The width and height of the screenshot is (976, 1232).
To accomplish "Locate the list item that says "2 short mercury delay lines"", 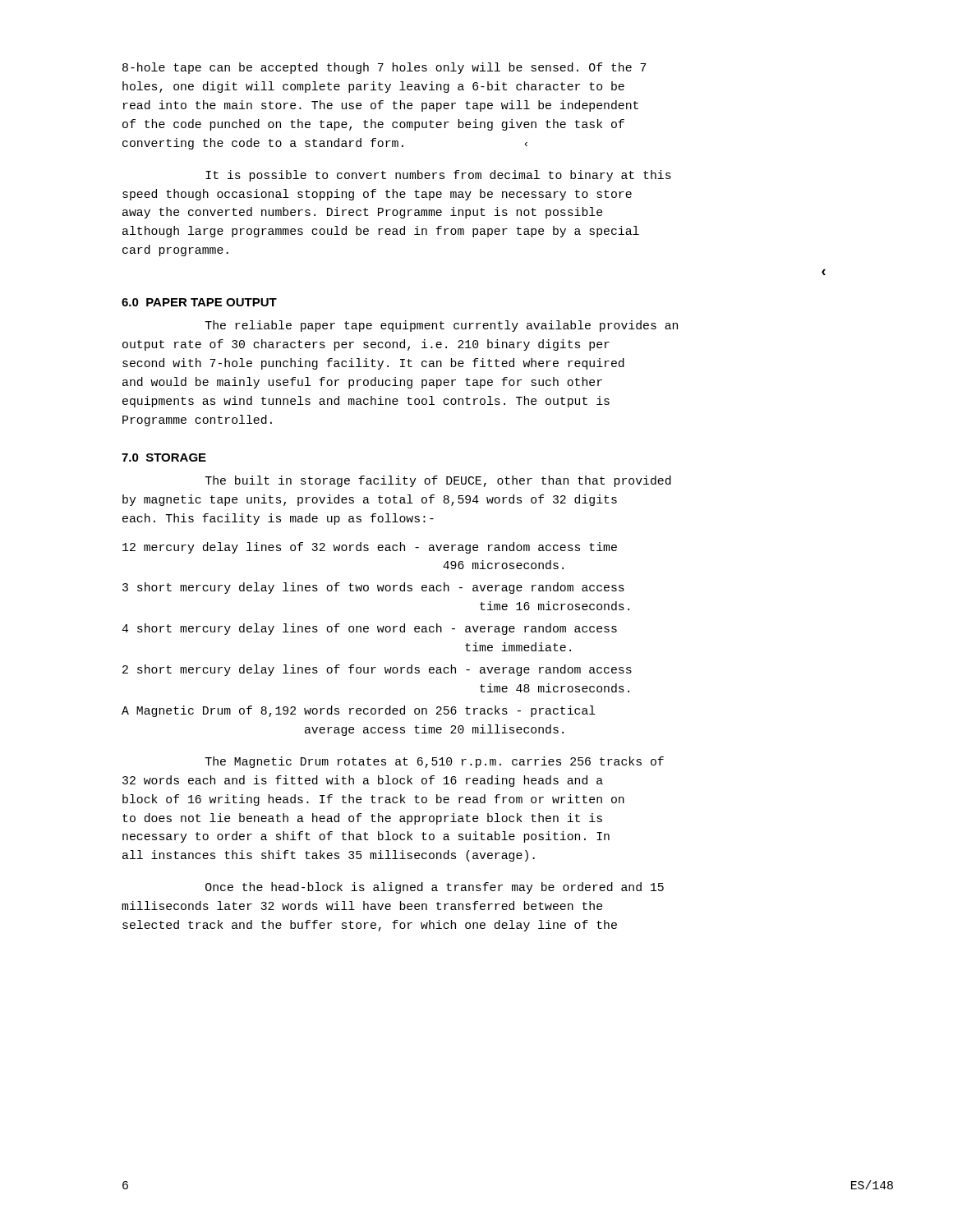I will [x=377, y=680].
